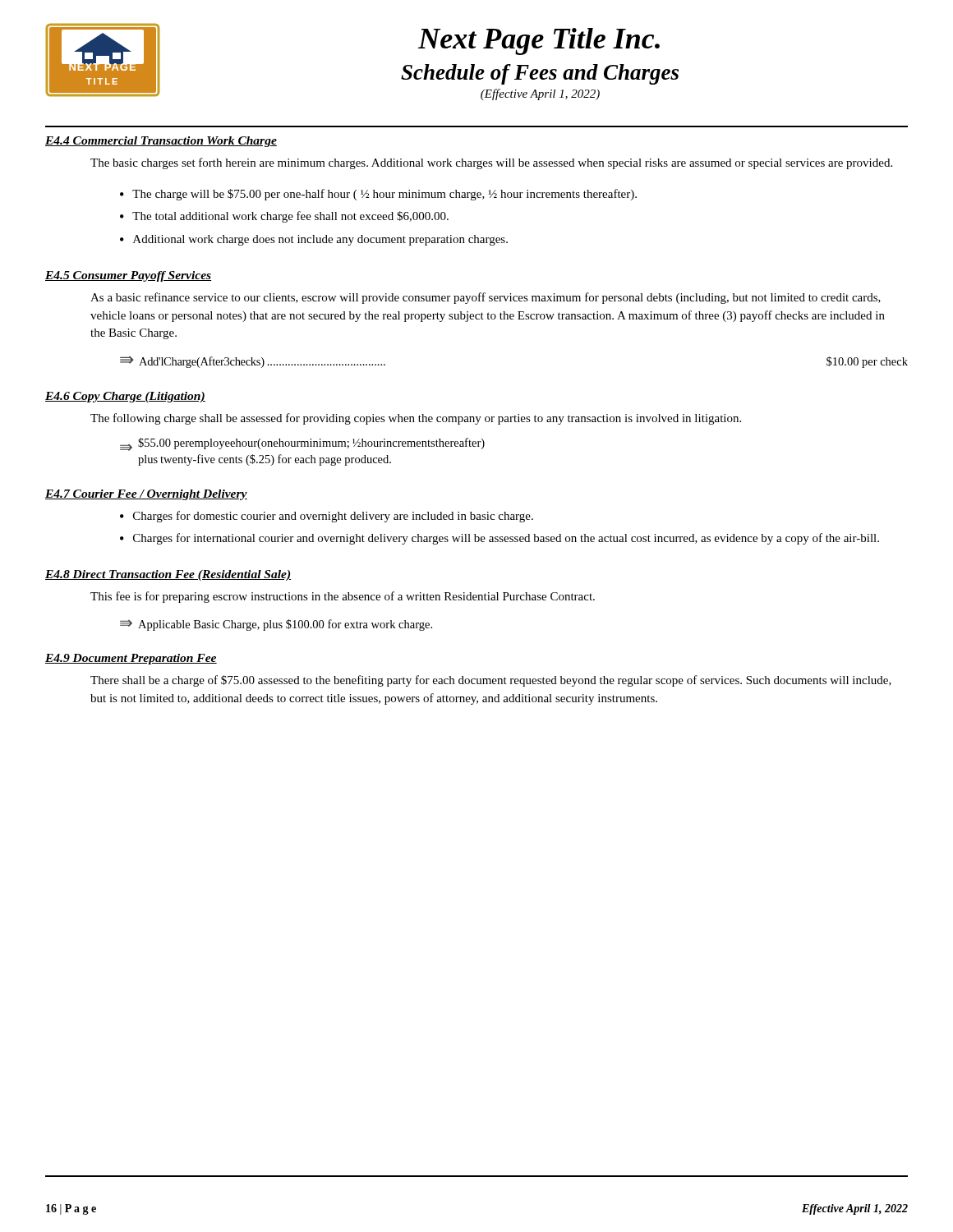Point to the block starting "• The total additional"
This screenshot has height=1232, width=953.
[x=284, y=217]
